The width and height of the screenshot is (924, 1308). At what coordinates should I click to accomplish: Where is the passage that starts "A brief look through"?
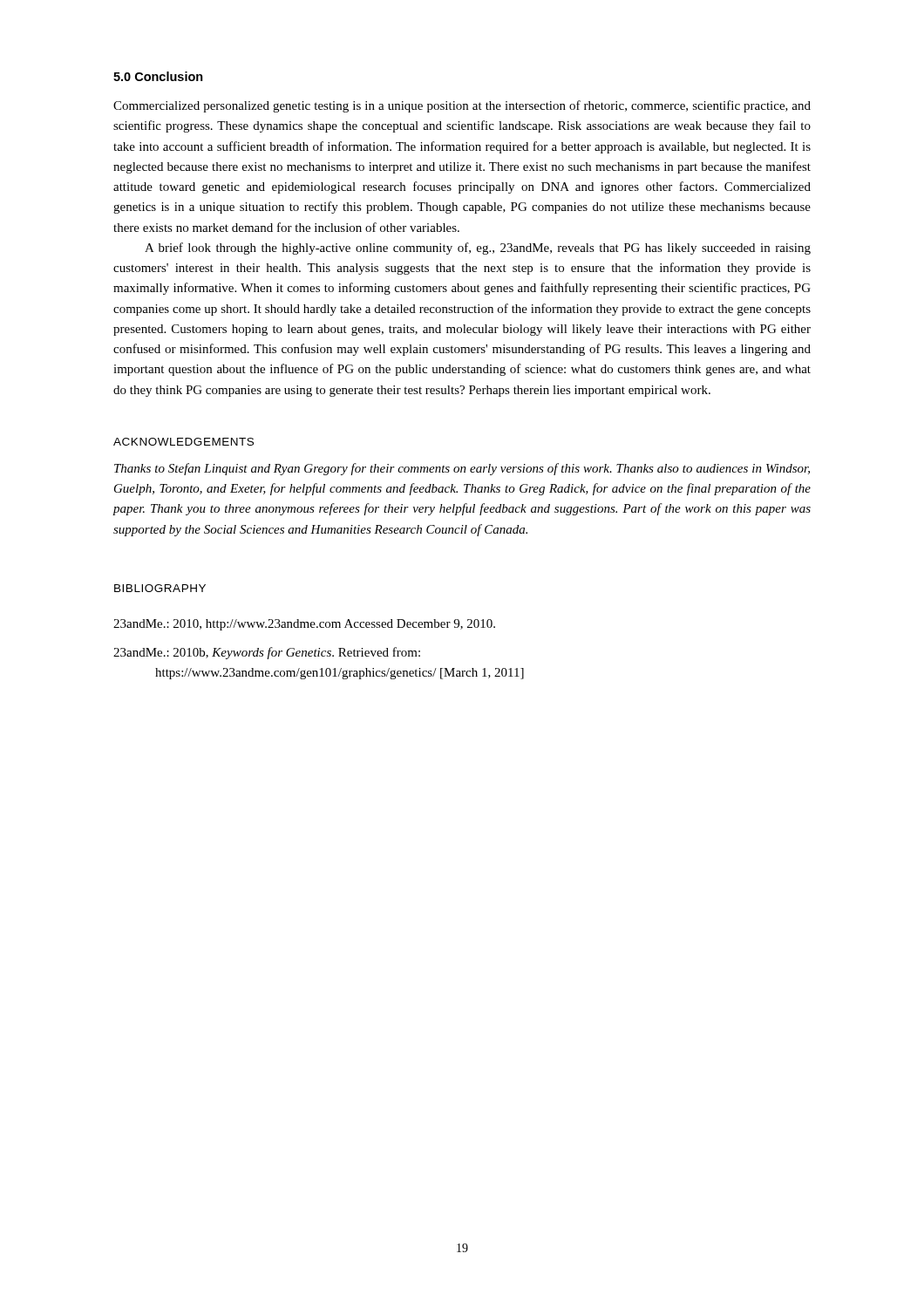[462, 319]
